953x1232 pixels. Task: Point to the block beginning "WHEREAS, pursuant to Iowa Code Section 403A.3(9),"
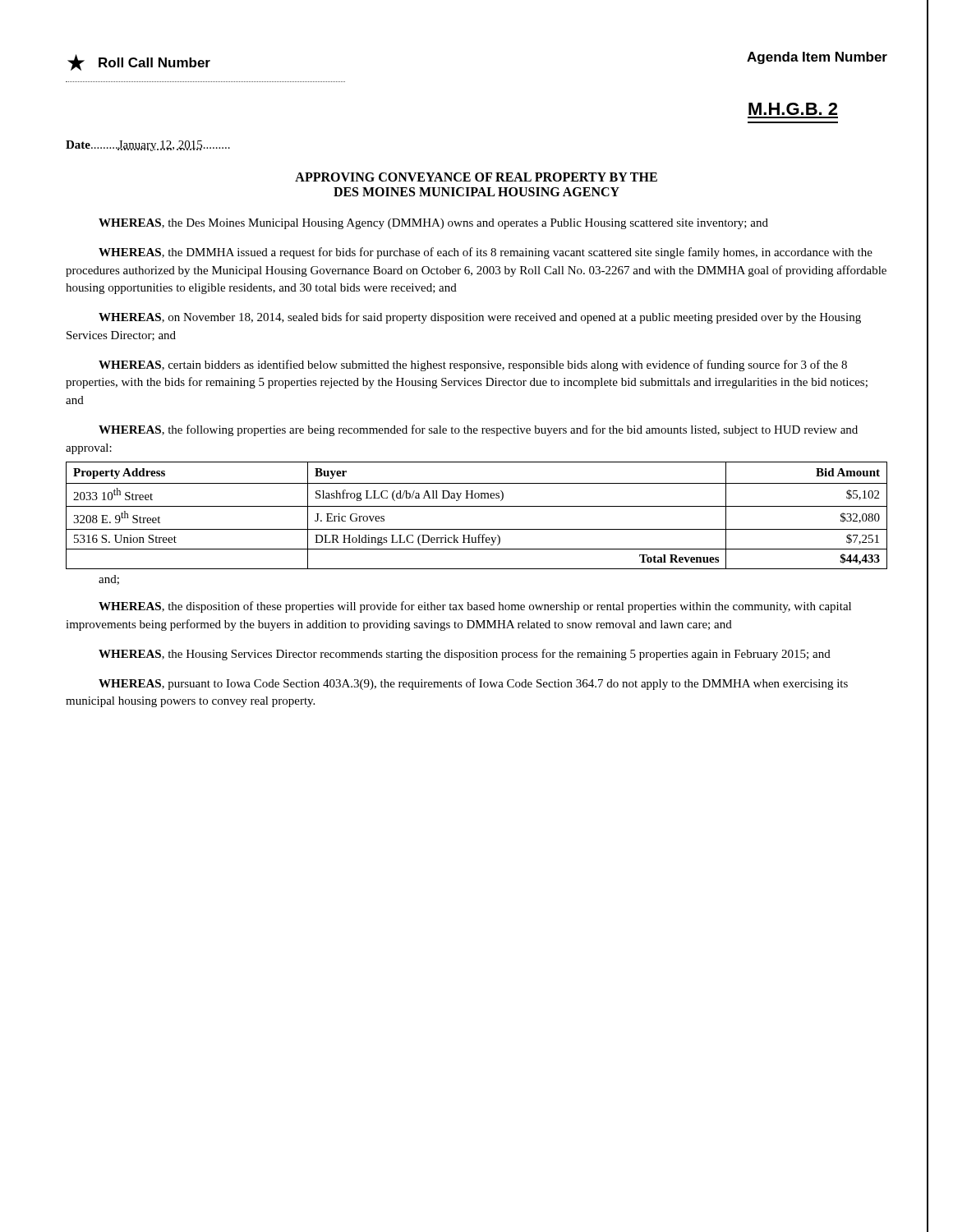pyautogui.click(x=457, y=692)
